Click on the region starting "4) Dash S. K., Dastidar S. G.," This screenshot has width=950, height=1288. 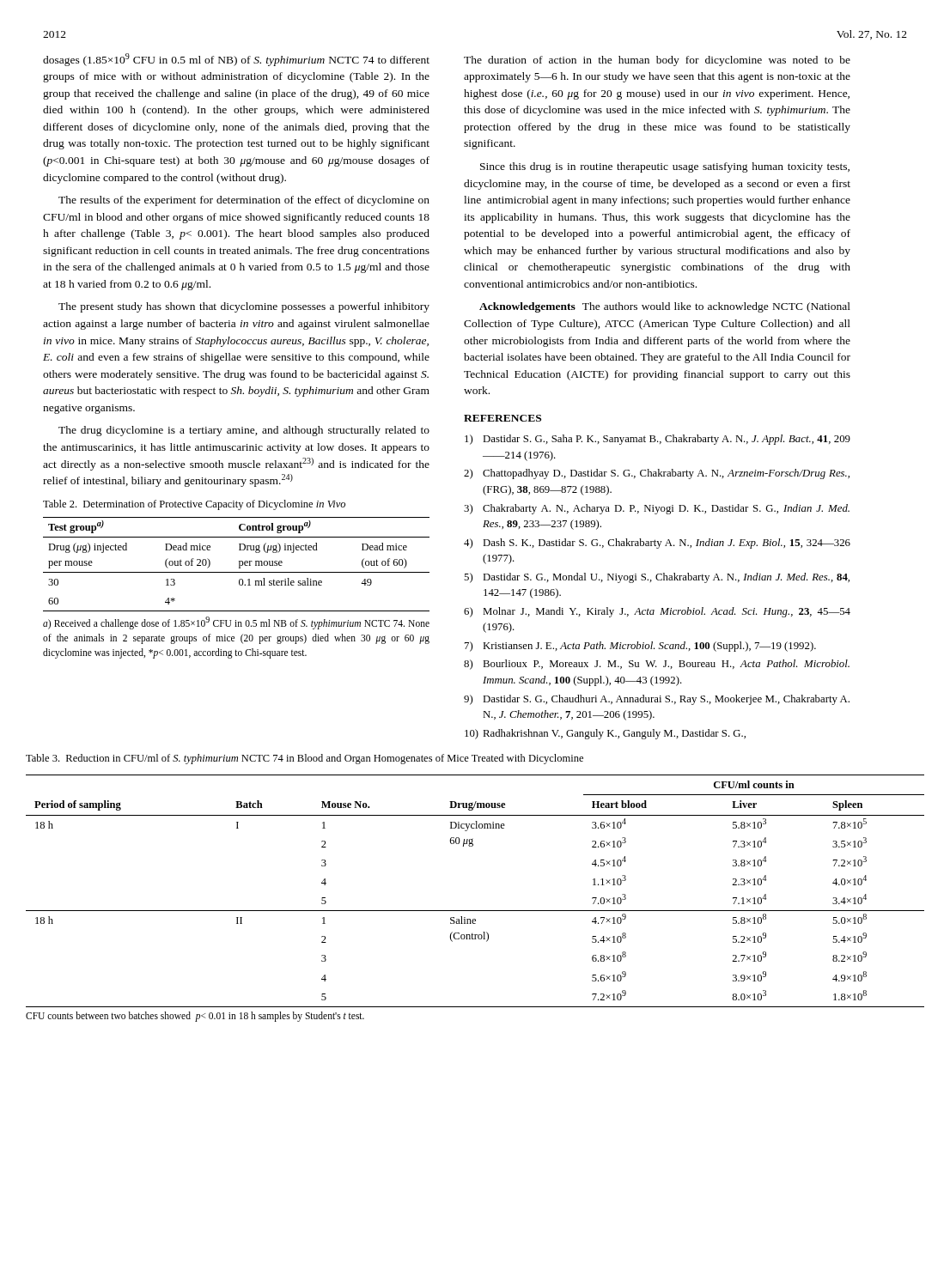coord(657,551)
